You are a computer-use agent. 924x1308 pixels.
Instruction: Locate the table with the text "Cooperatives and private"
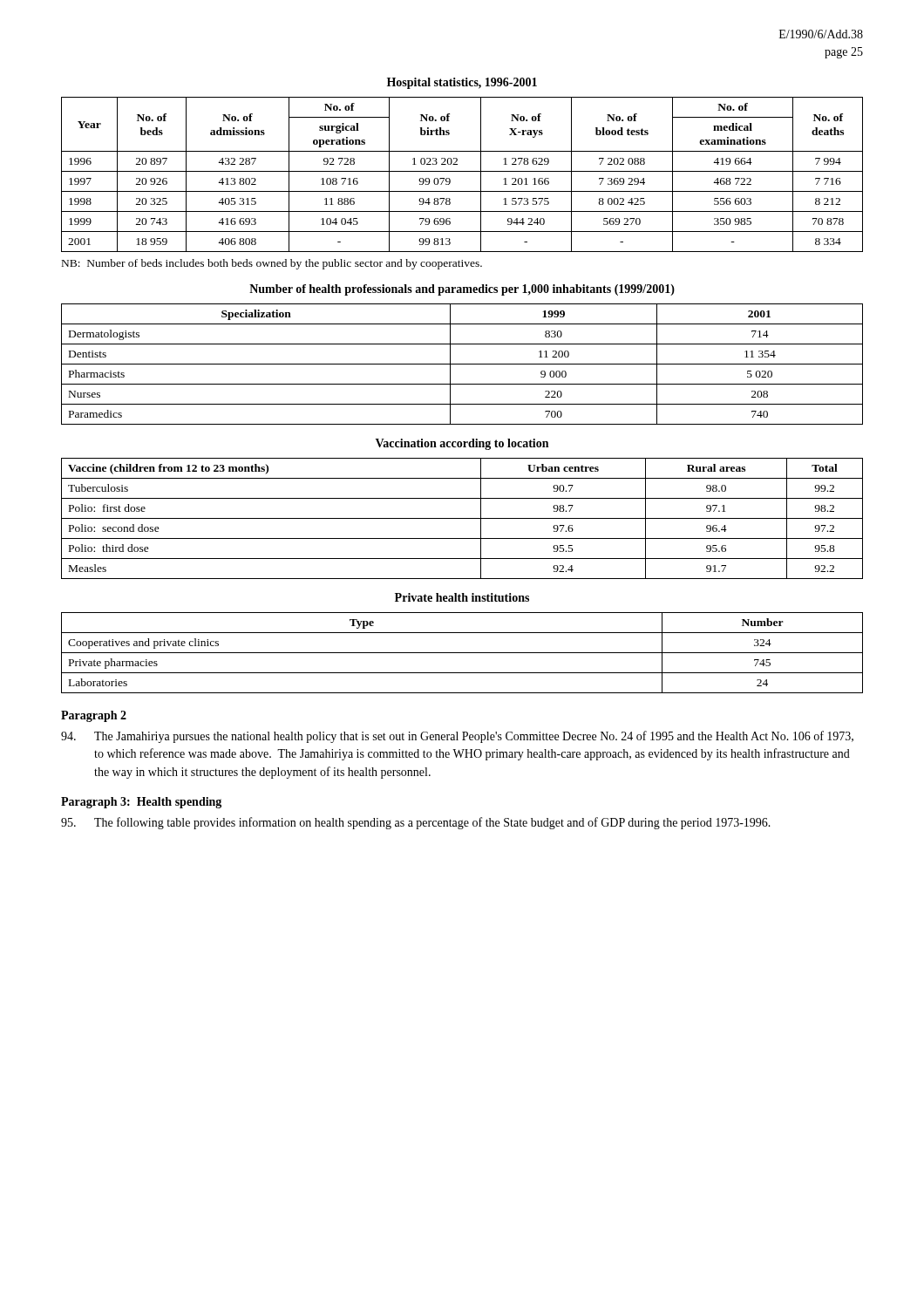(x=462, y=653)
